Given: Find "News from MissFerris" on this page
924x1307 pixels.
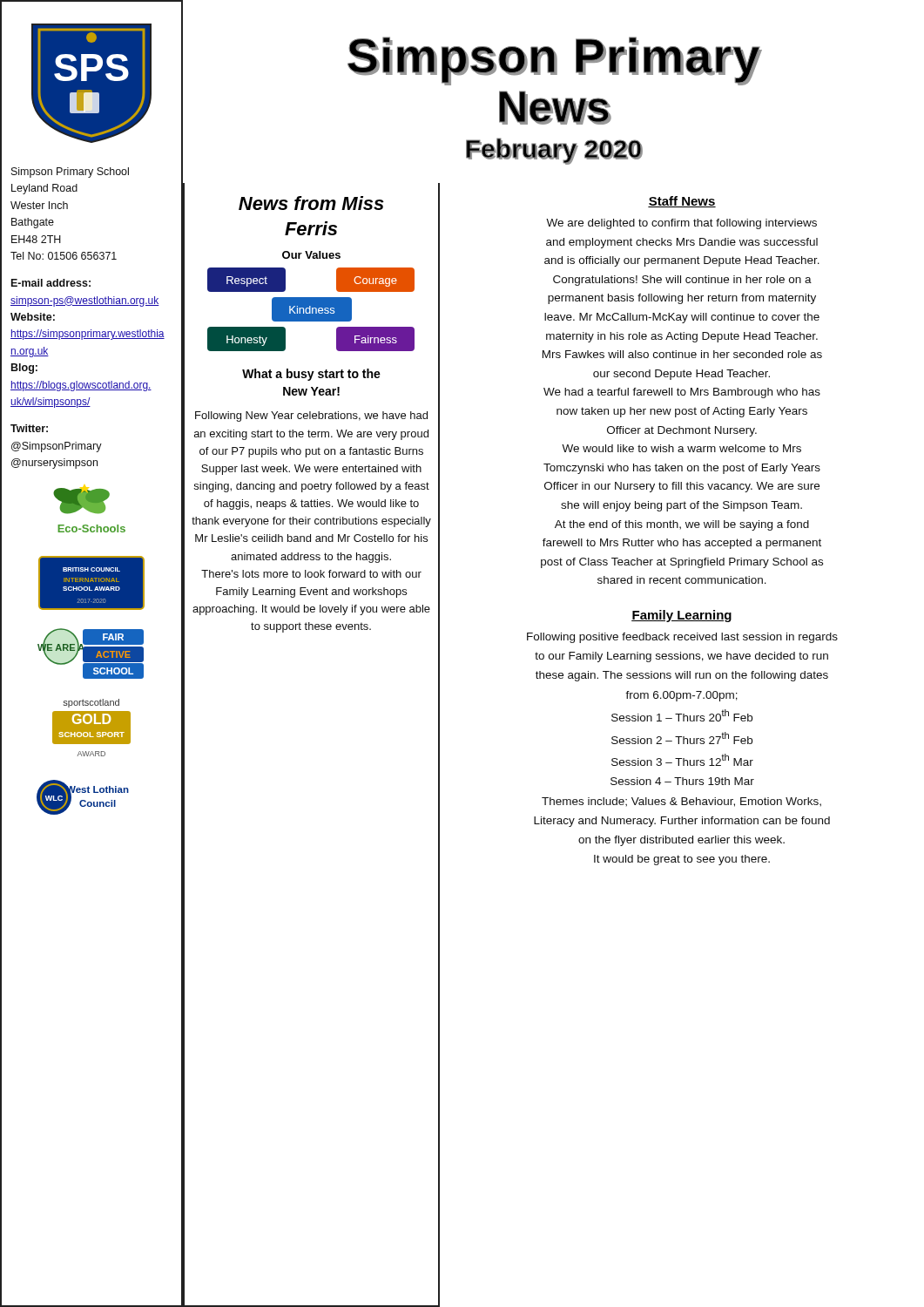Looking at the screenshot, I should (x=311, y=216).
